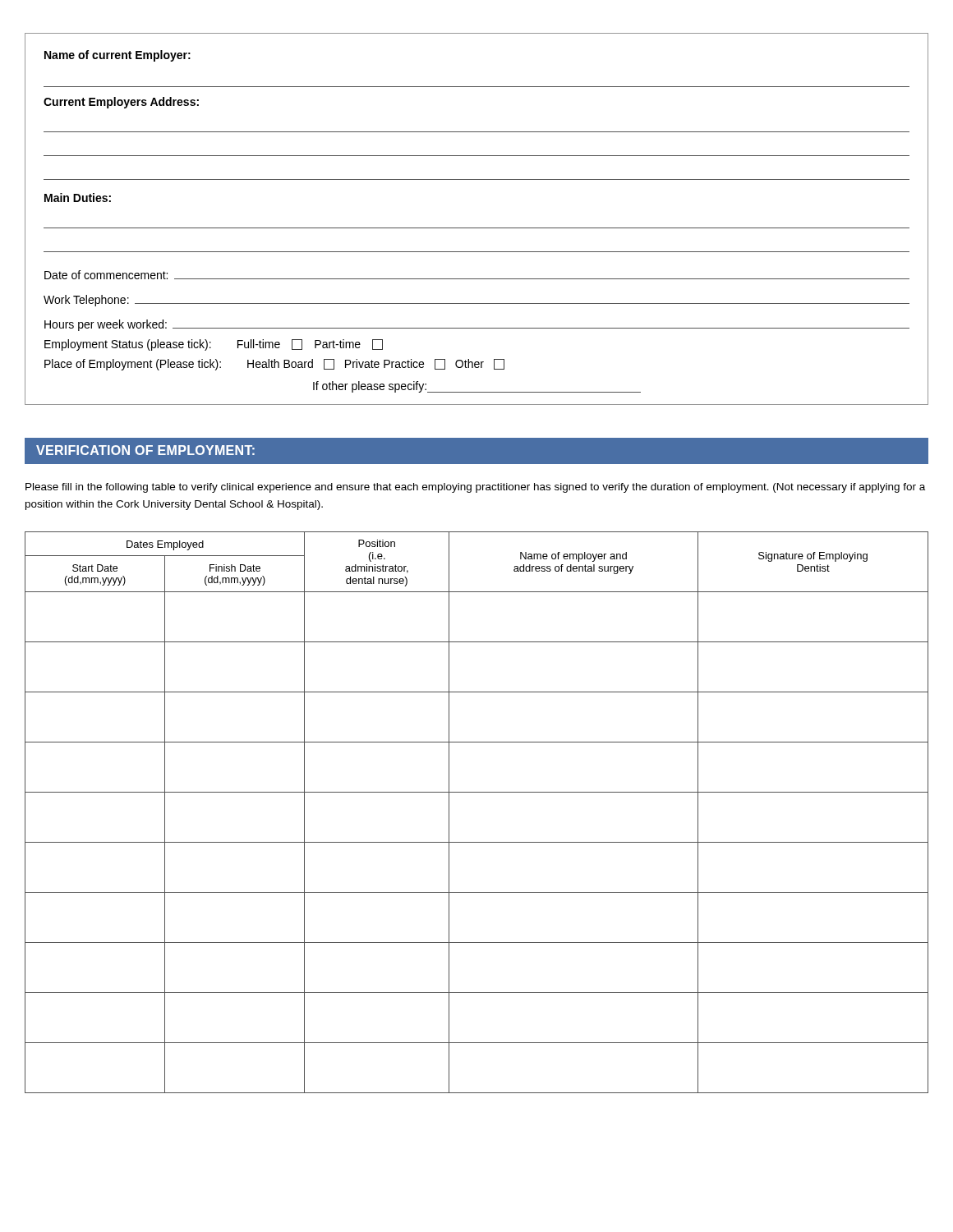
Task: Find the text block that says "Please fill in the following table to verify"
Action: 475,495
